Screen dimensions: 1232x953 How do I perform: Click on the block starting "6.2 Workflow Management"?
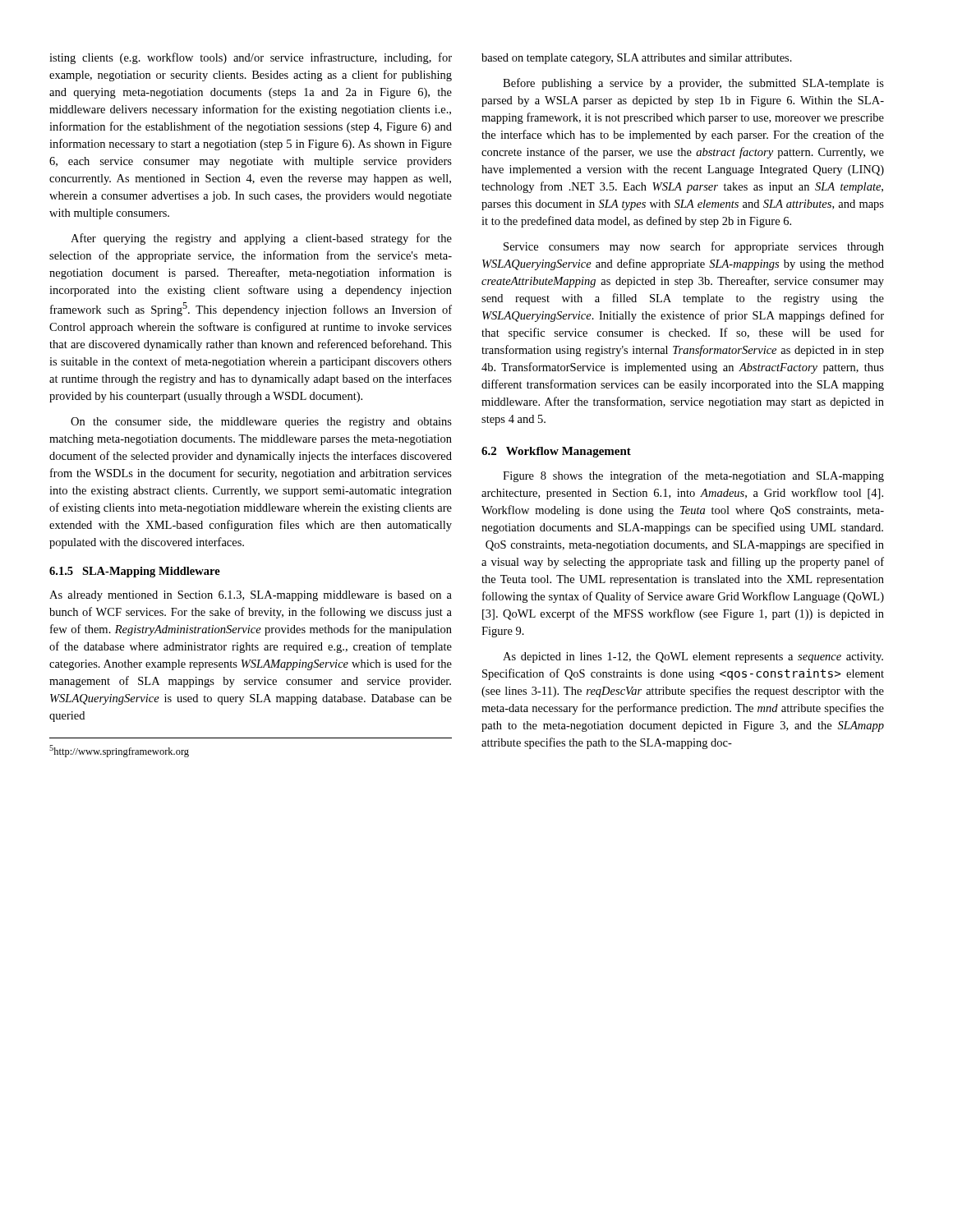[x=556, y=452]
